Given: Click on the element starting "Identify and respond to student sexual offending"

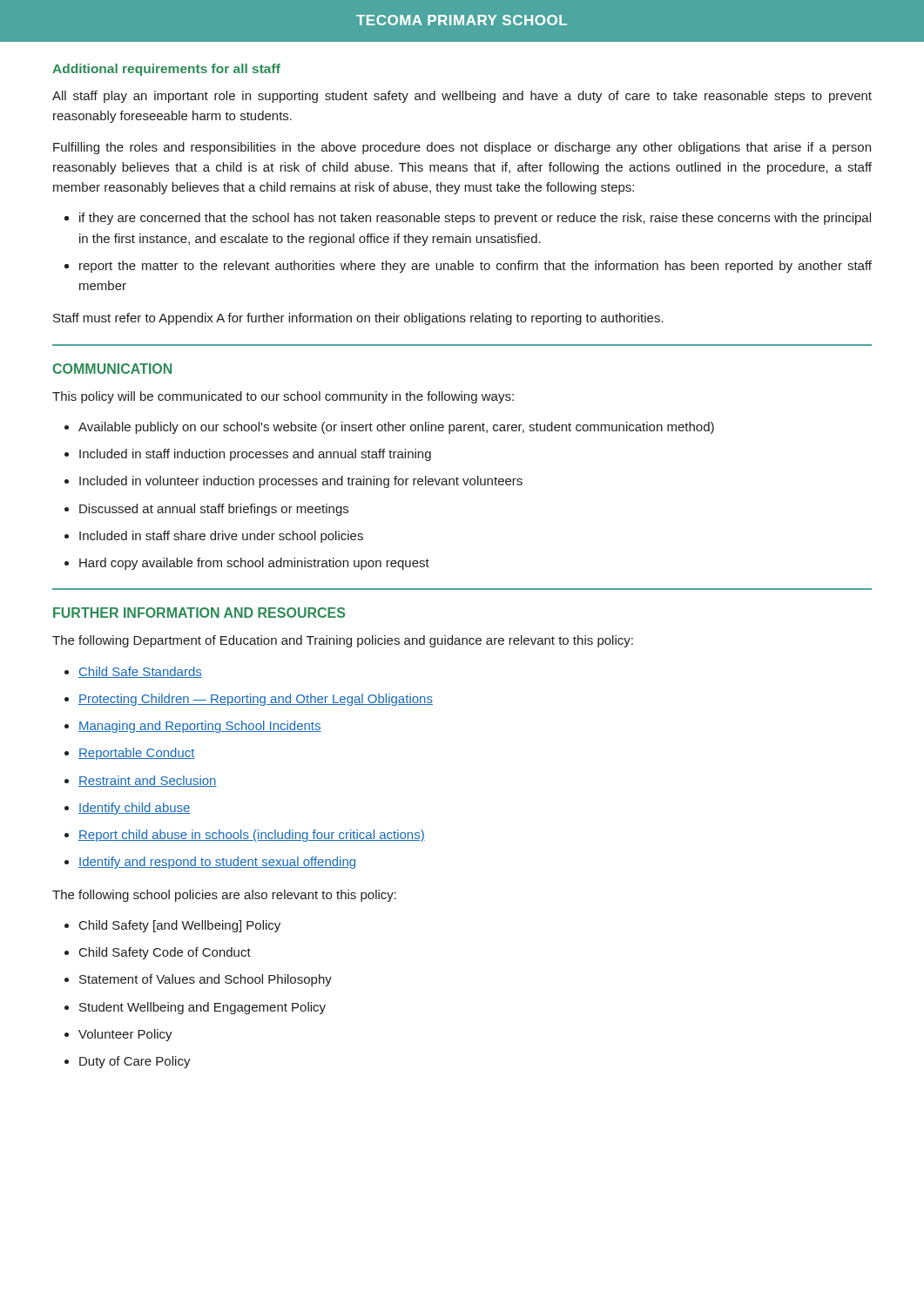Looking at the screenshot, I should [217, 863].
